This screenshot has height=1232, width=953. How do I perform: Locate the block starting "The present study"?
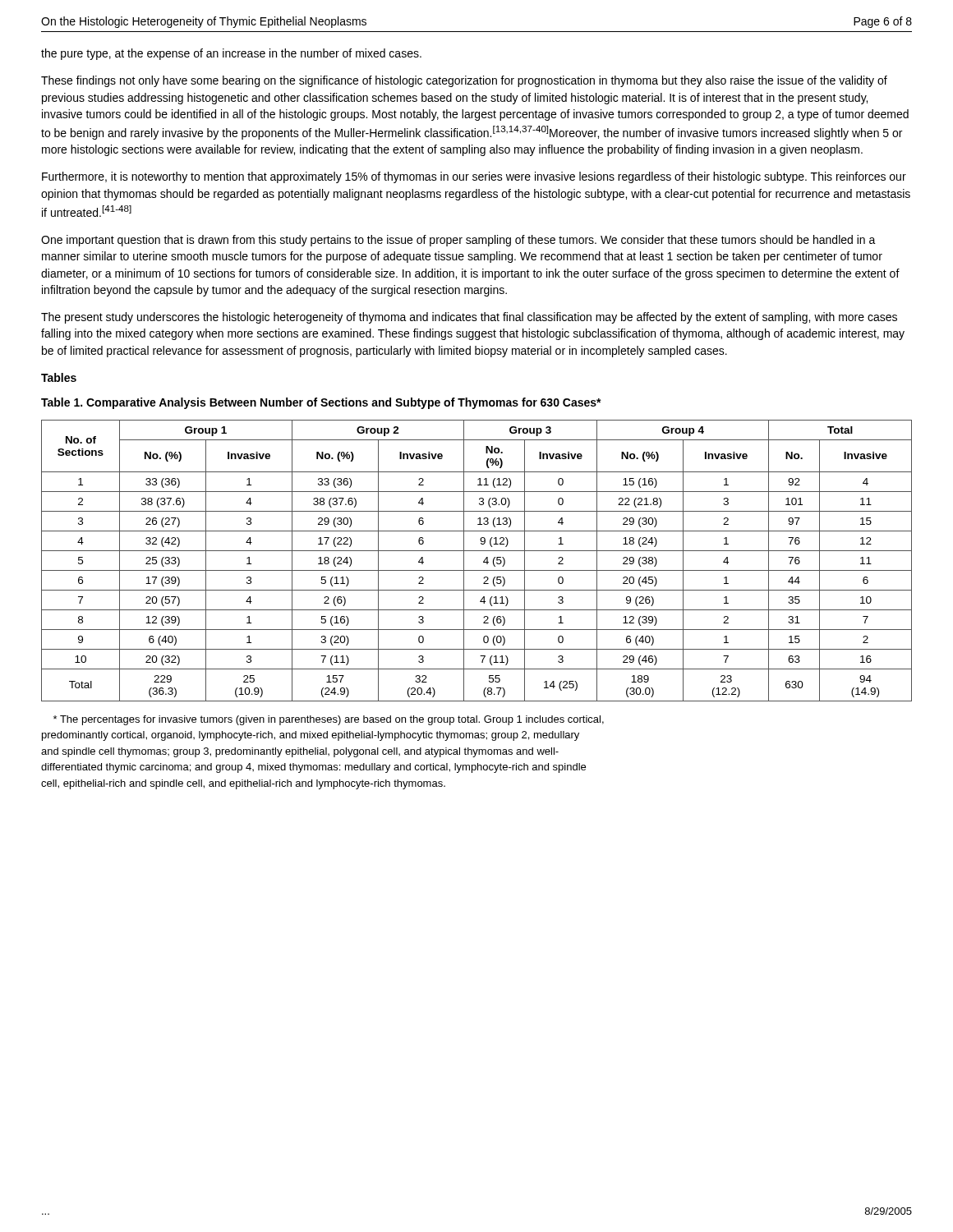tap(476, 334)
